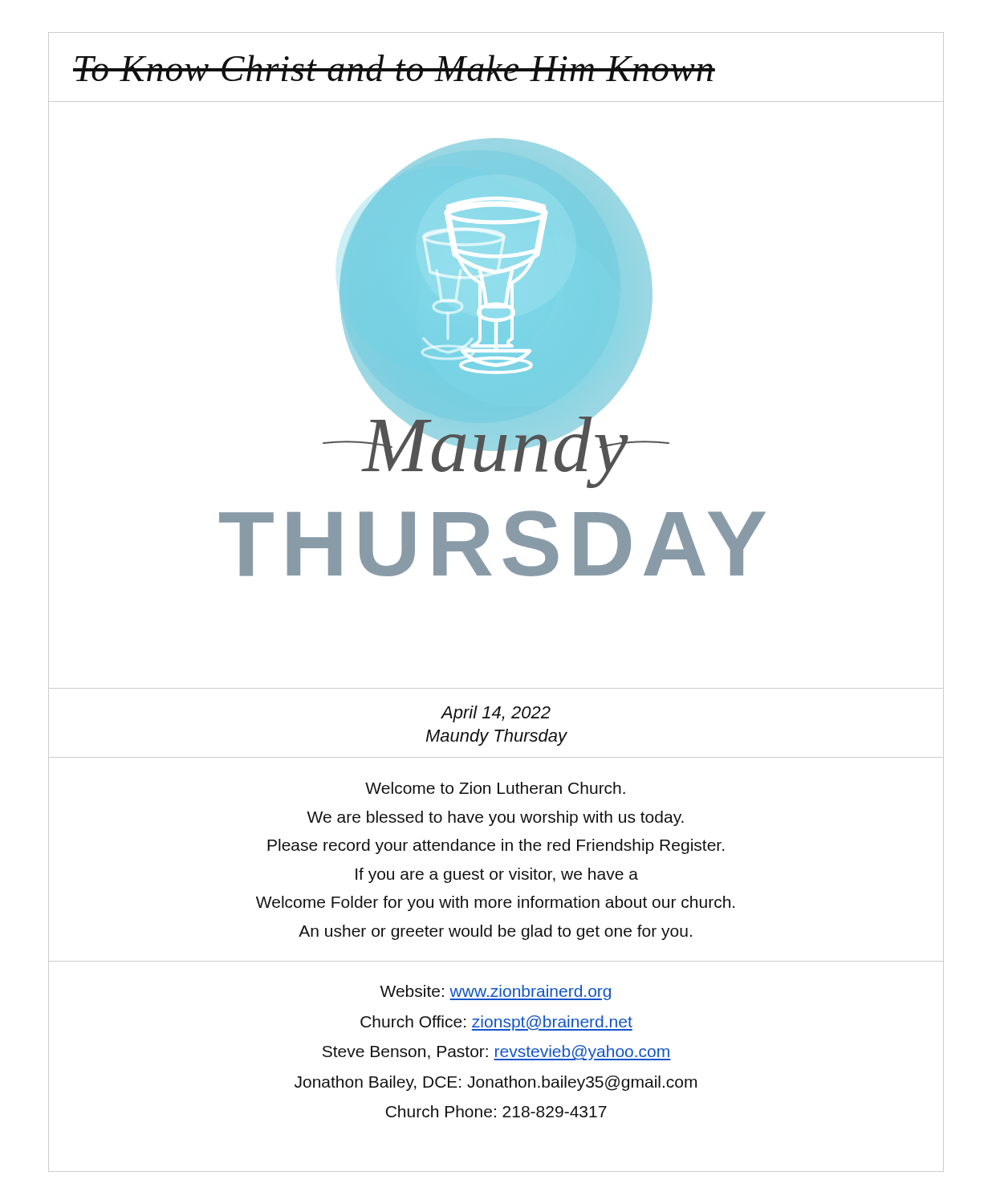Click on the passage starting "To Know Christ and to"
Image resolution: width=992 pixels, height=1204 pixels.
[394, 69]
